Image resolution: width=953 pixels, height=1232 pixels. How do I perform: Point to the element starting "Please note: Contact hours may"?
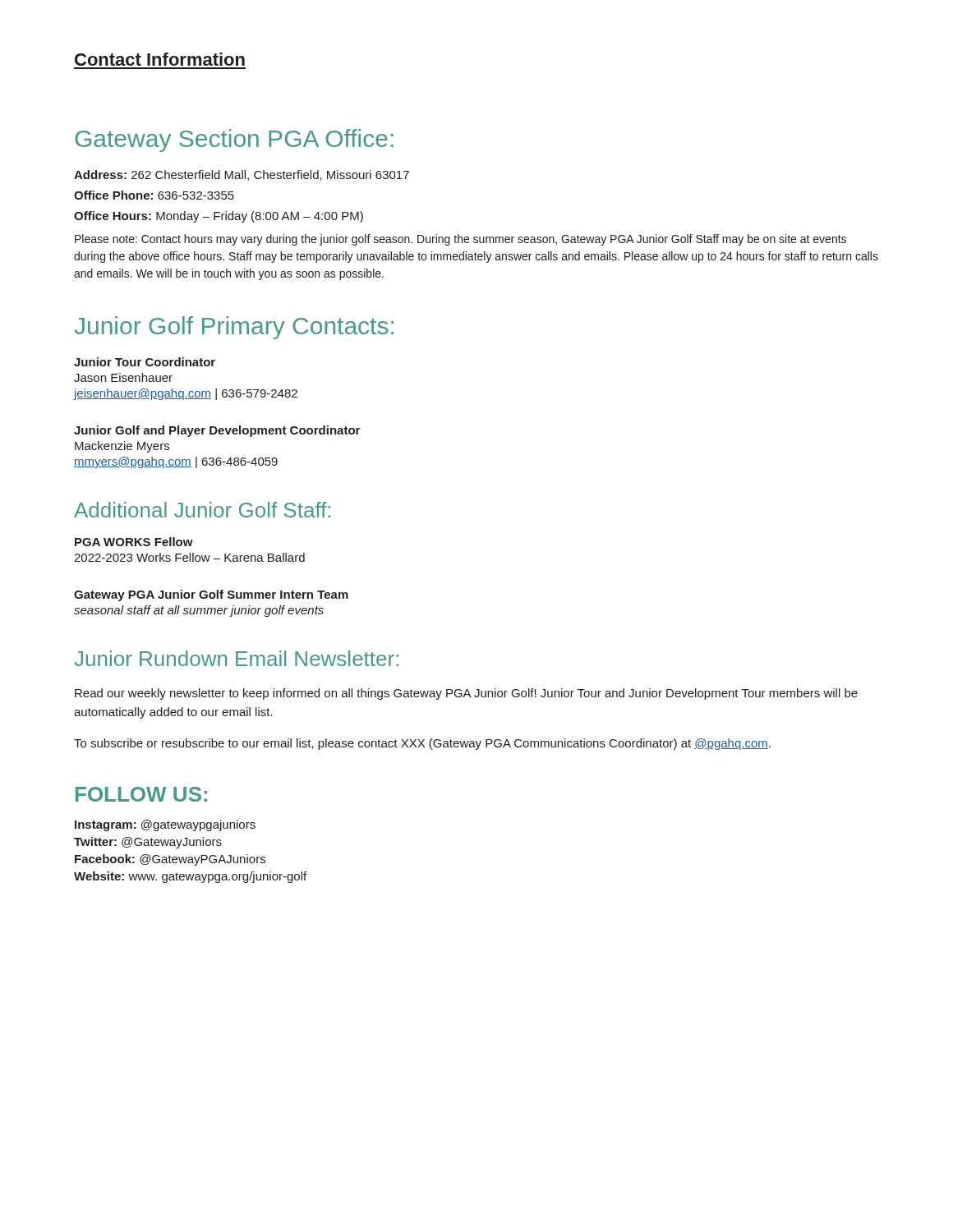point(476,257)
